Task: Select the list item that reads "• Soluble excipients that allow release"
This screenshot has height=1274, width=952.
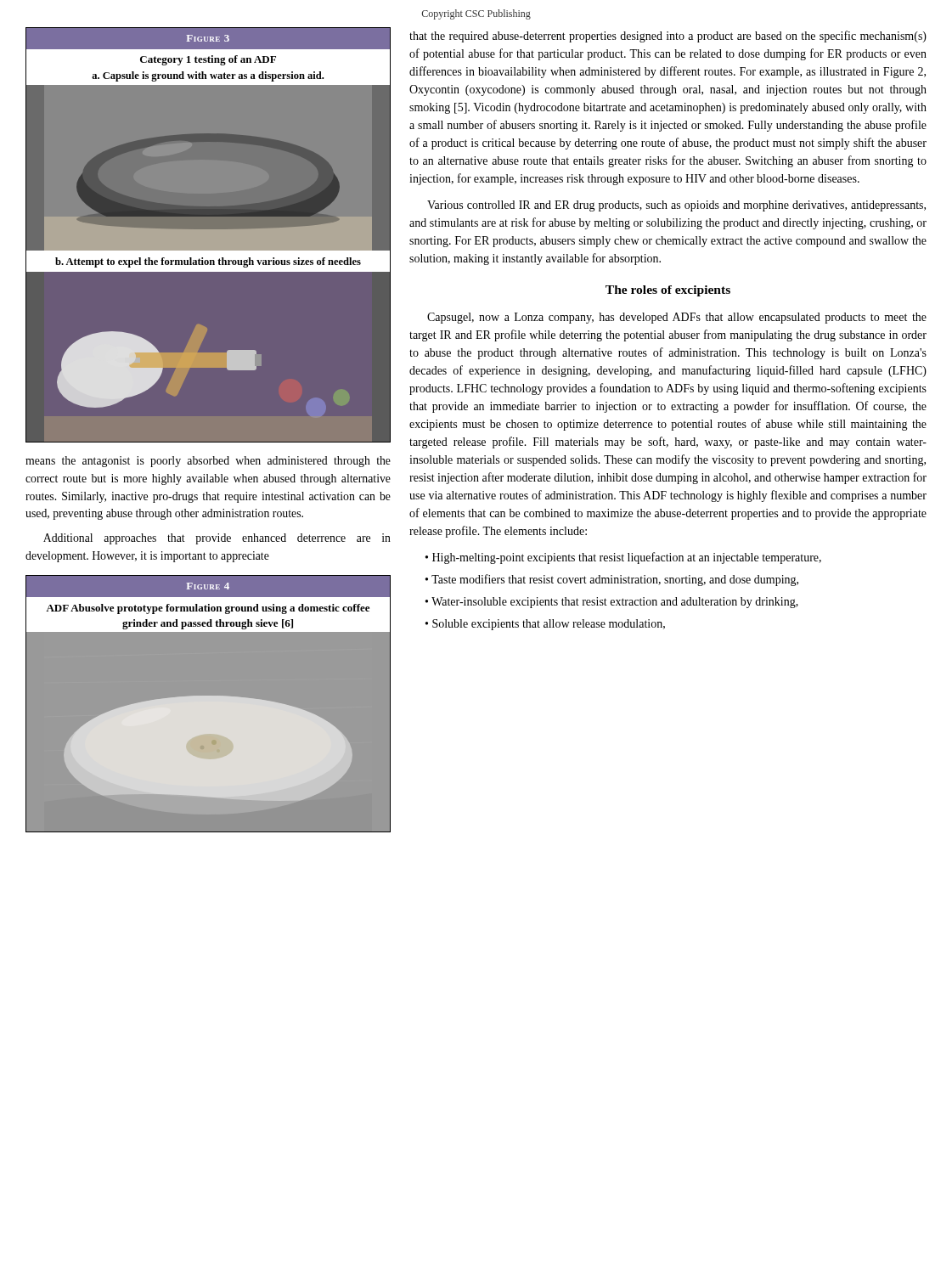Action: [x=545, y=623]
